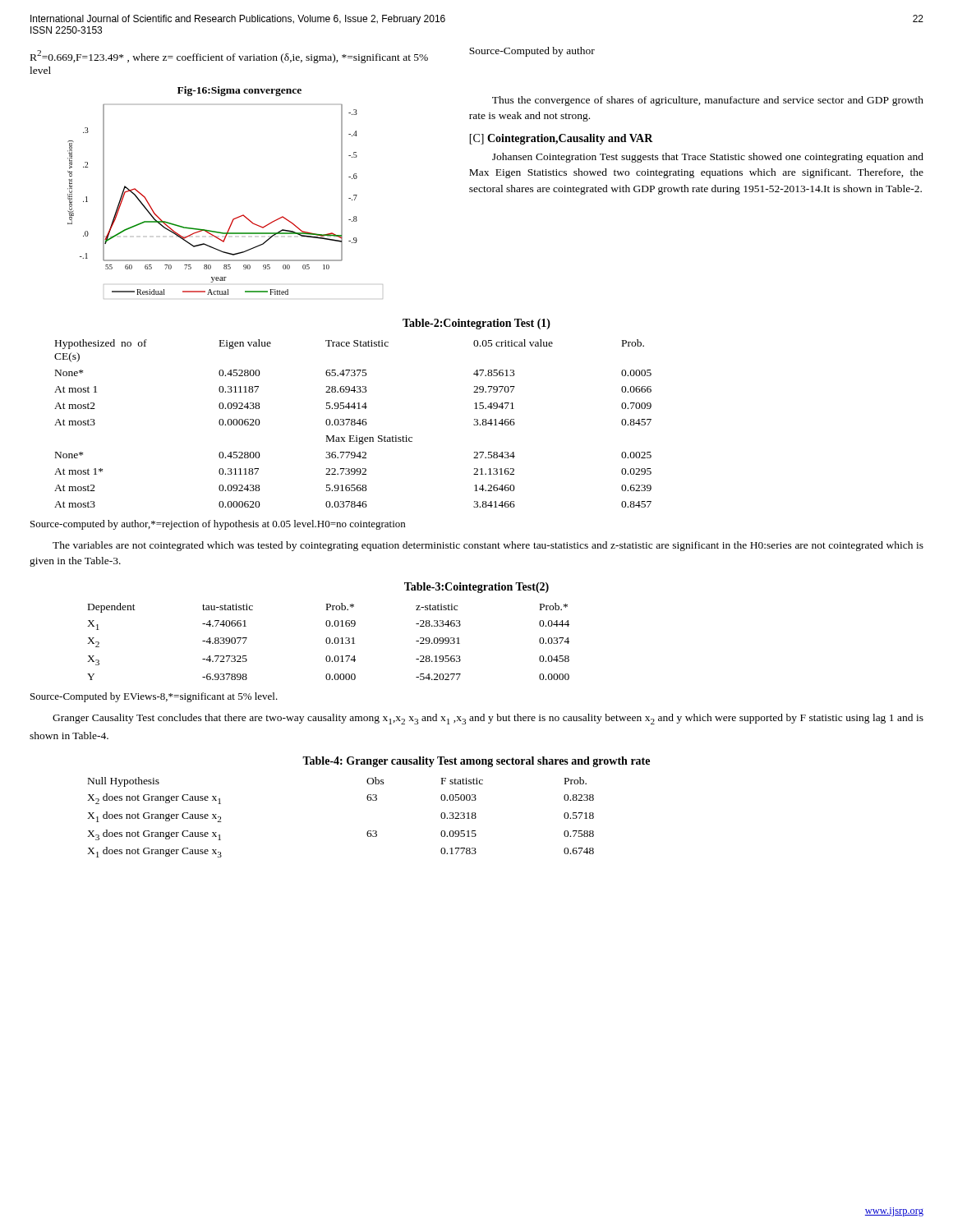Find the block on this page that starts "Granger Causality Test concludes that there are"
This screenshot has width=953, height=1232.
click(476, 726)
